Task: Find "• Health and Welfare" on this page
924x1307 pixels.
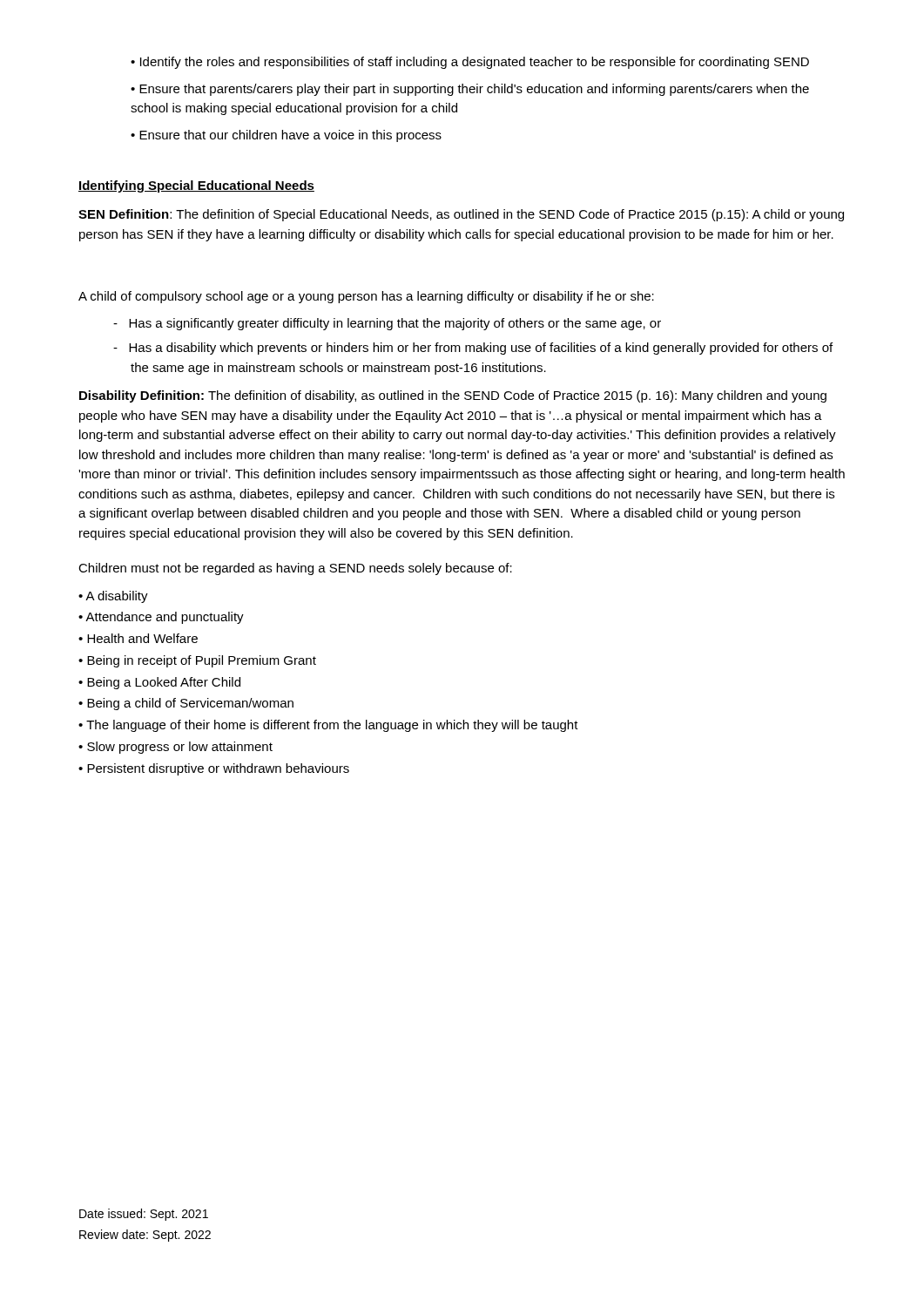Action: (138, 638)
